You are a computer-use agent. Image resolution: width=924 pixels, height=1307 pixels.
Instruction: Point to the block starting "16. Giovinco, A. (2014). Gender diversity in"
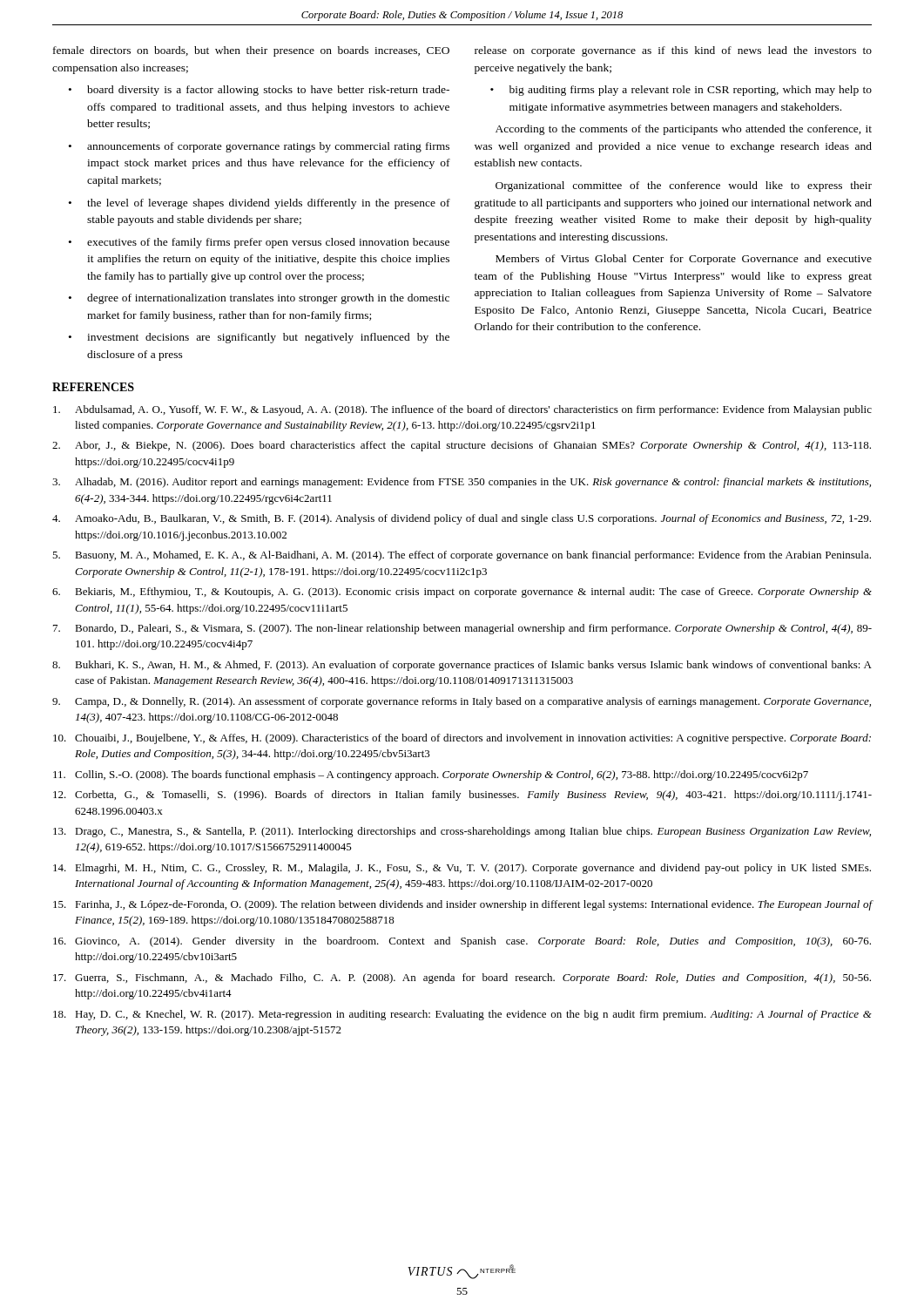[462, 949]
